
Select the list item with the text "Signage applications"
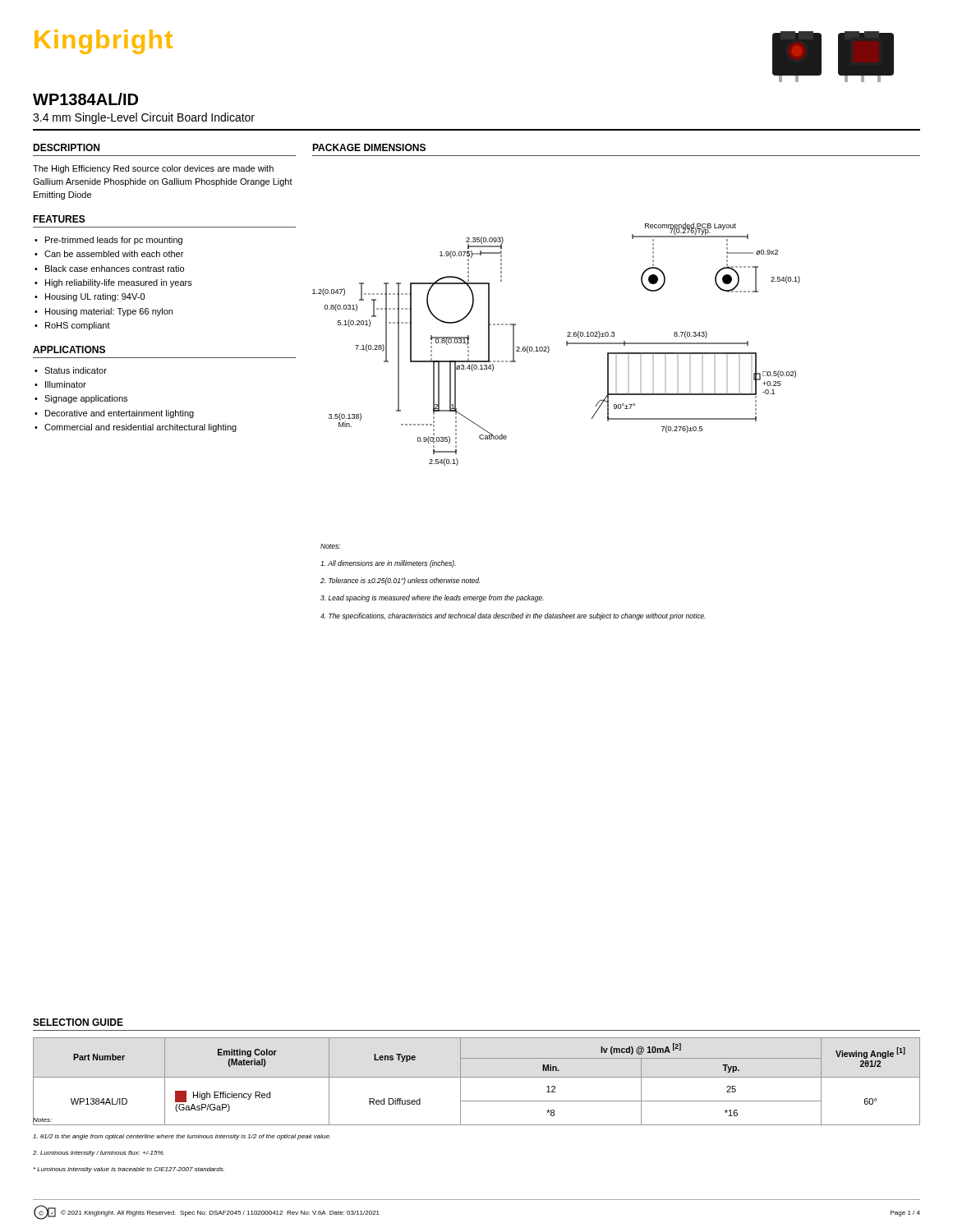(86, 399)
